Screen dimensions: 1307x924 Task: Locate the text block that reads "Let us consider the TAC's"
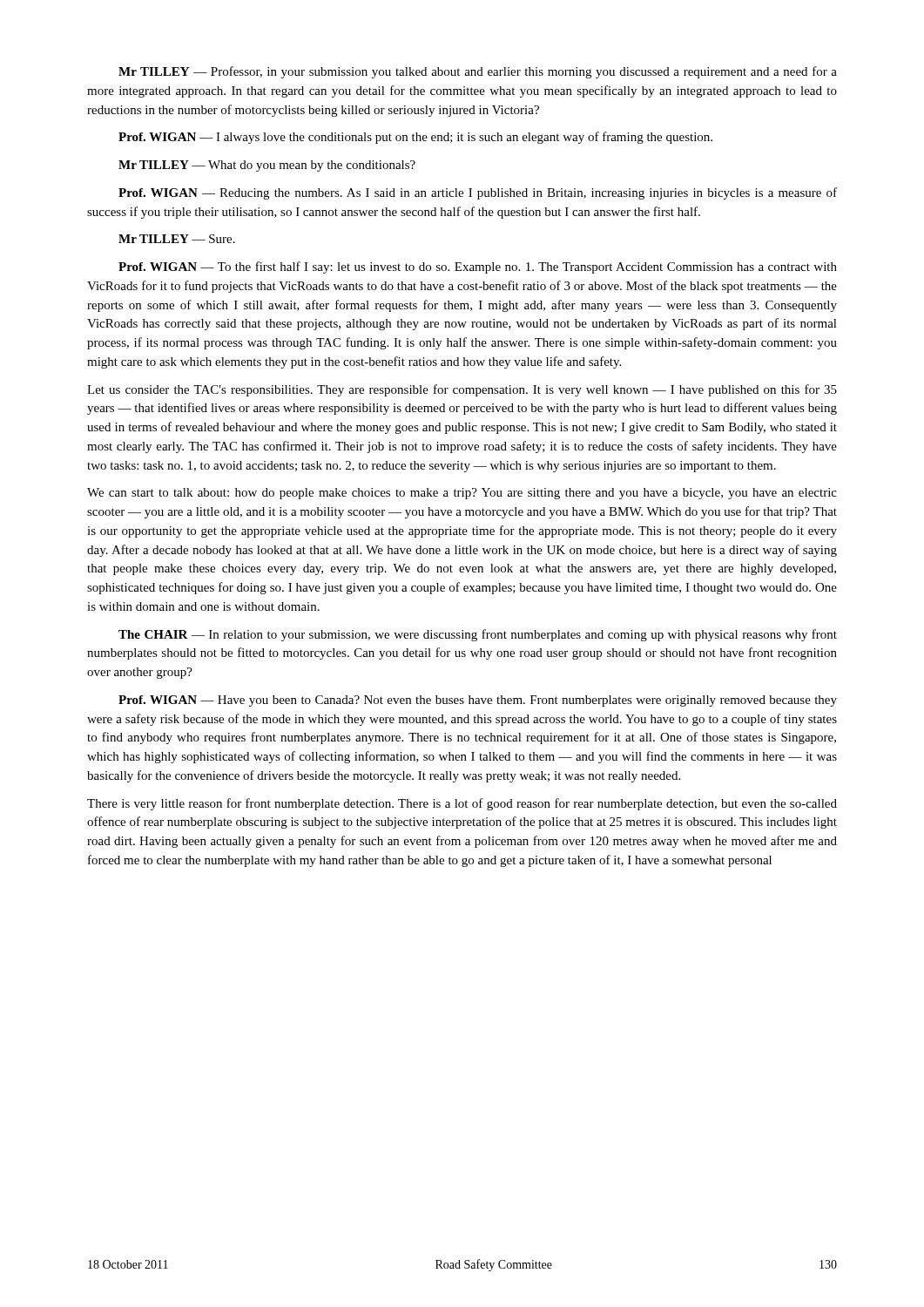coord(462,427)
